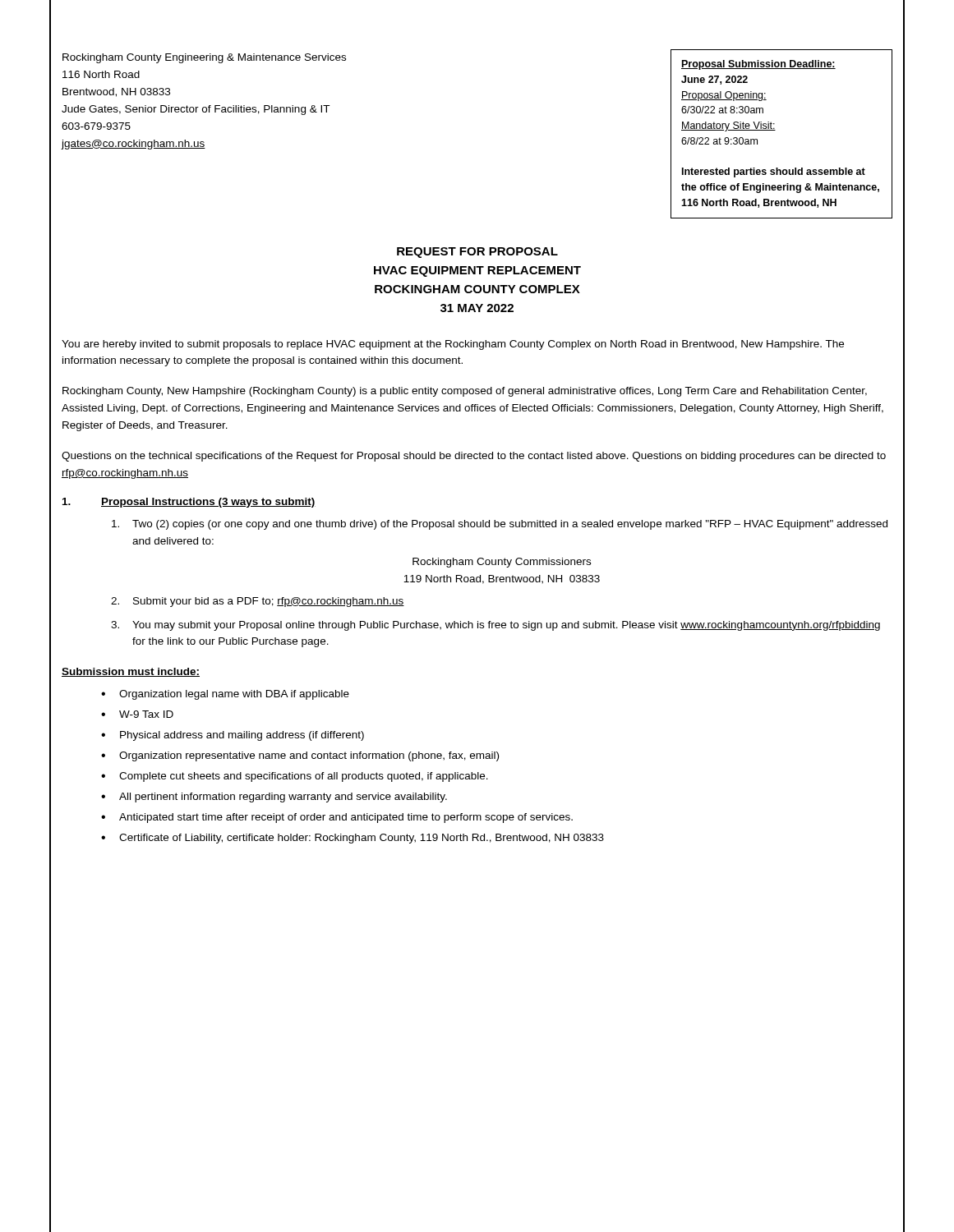Point to the block beginning "Rockingham County Engineering & Maintenance"

204,100
